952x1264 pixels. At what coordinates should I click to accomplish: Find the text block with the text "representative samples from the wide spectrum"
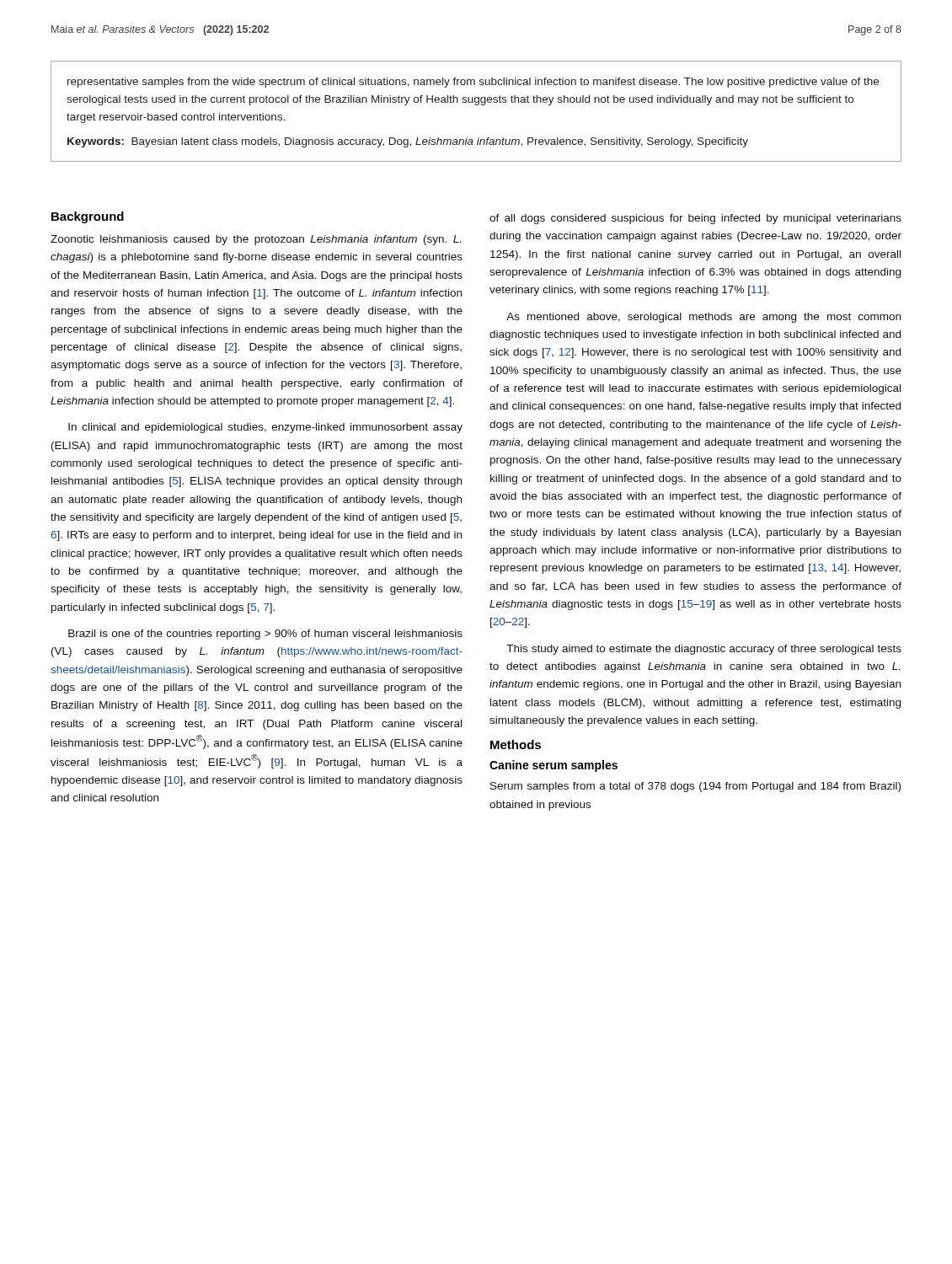point(476,113)
